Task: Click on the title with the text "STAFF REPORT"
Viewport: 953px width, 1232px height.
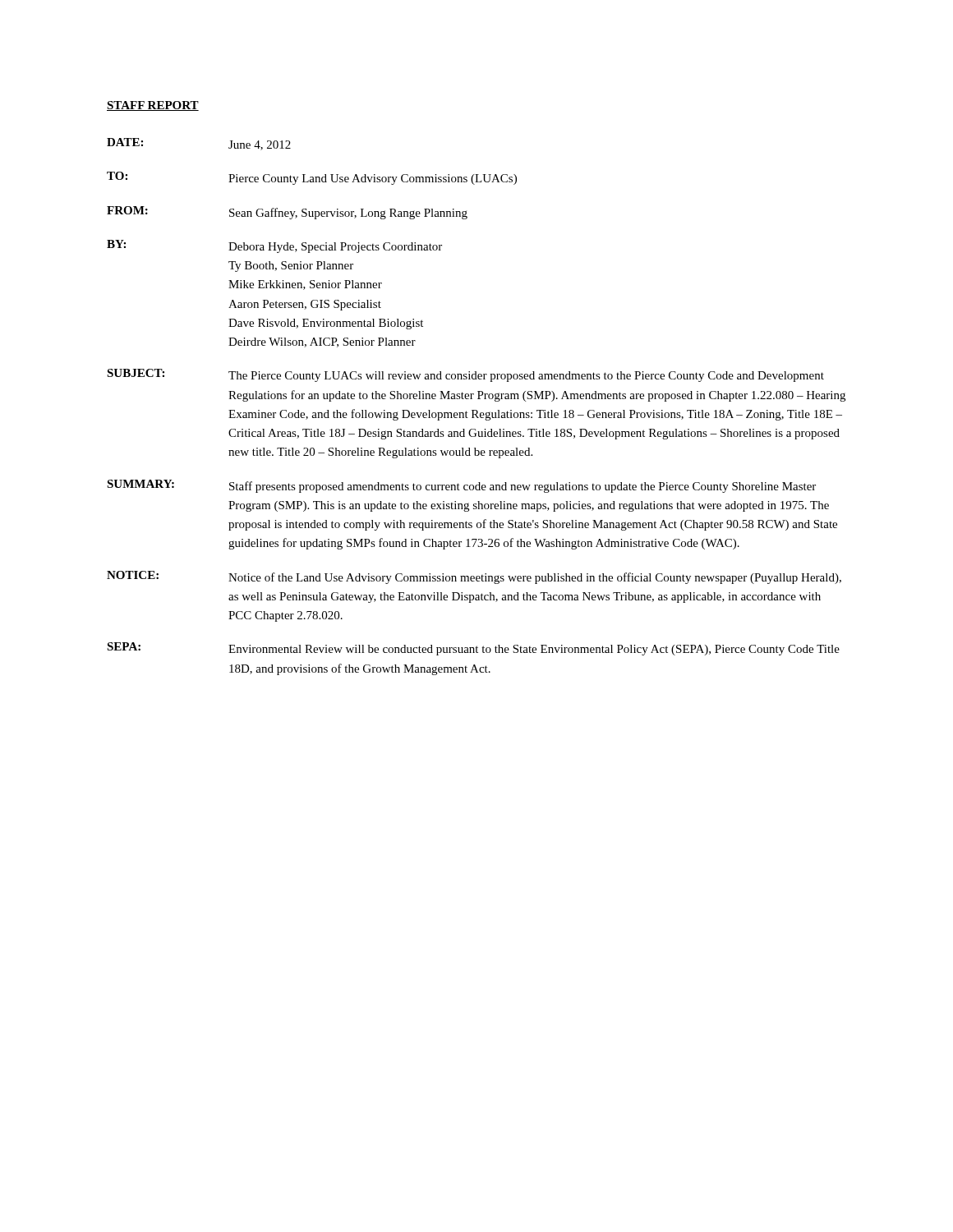Action: 153,105
